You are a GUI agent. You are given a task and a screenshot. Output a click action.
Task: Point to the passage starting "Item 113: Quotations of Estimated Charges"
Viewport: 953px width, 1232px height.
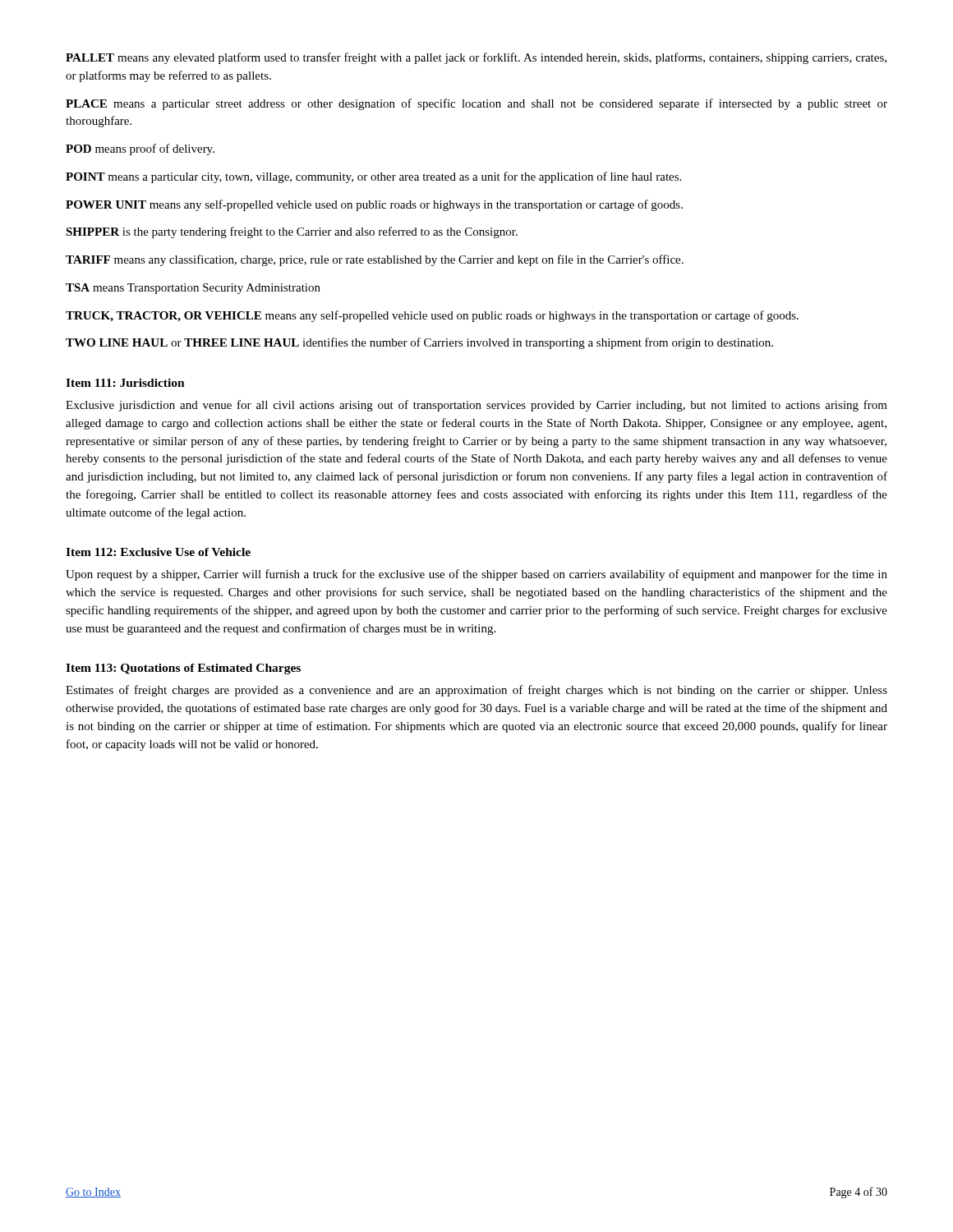point(183,668)
